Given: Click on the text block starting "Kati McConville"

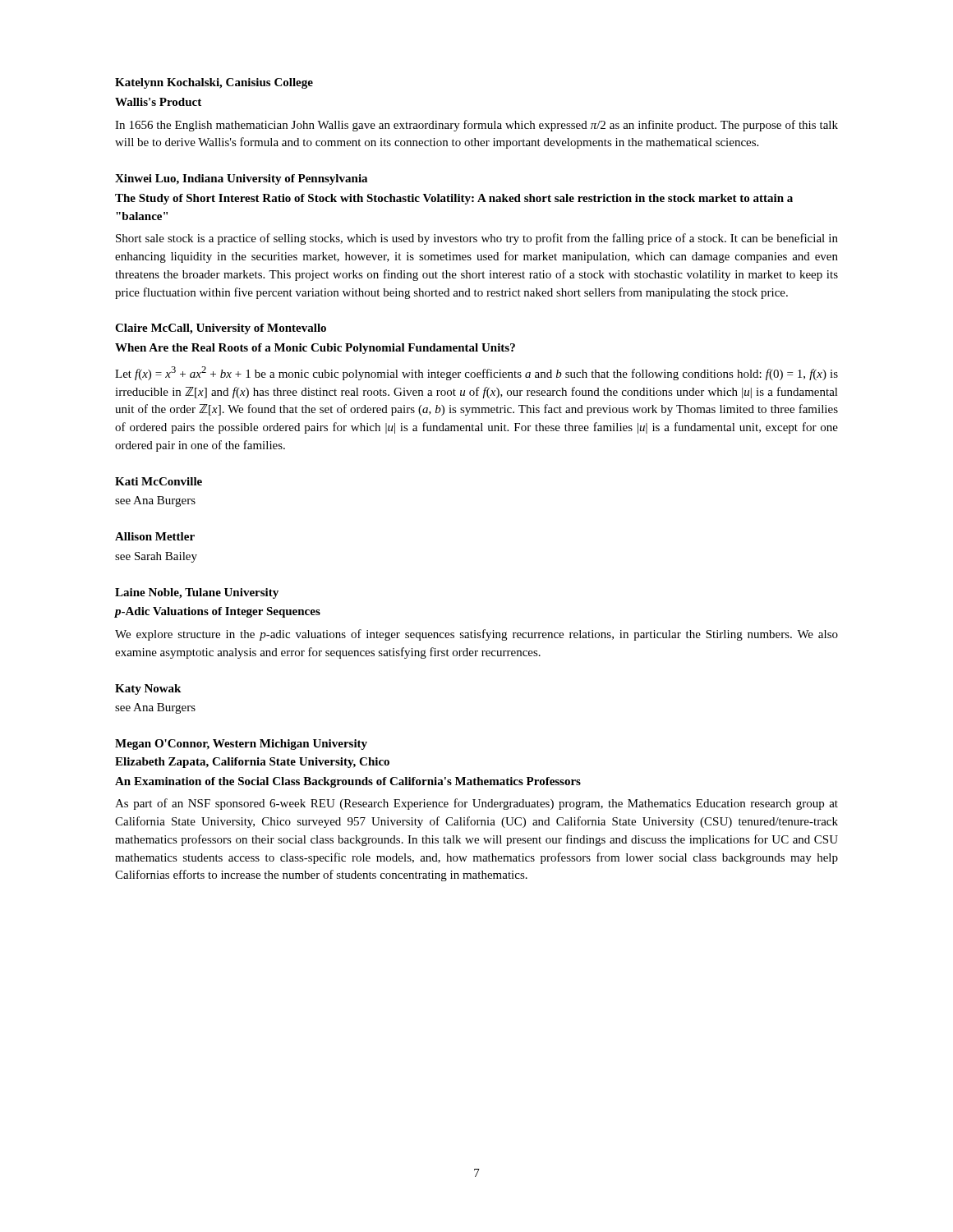Looking at the screenshot, I should pos(159,481).
